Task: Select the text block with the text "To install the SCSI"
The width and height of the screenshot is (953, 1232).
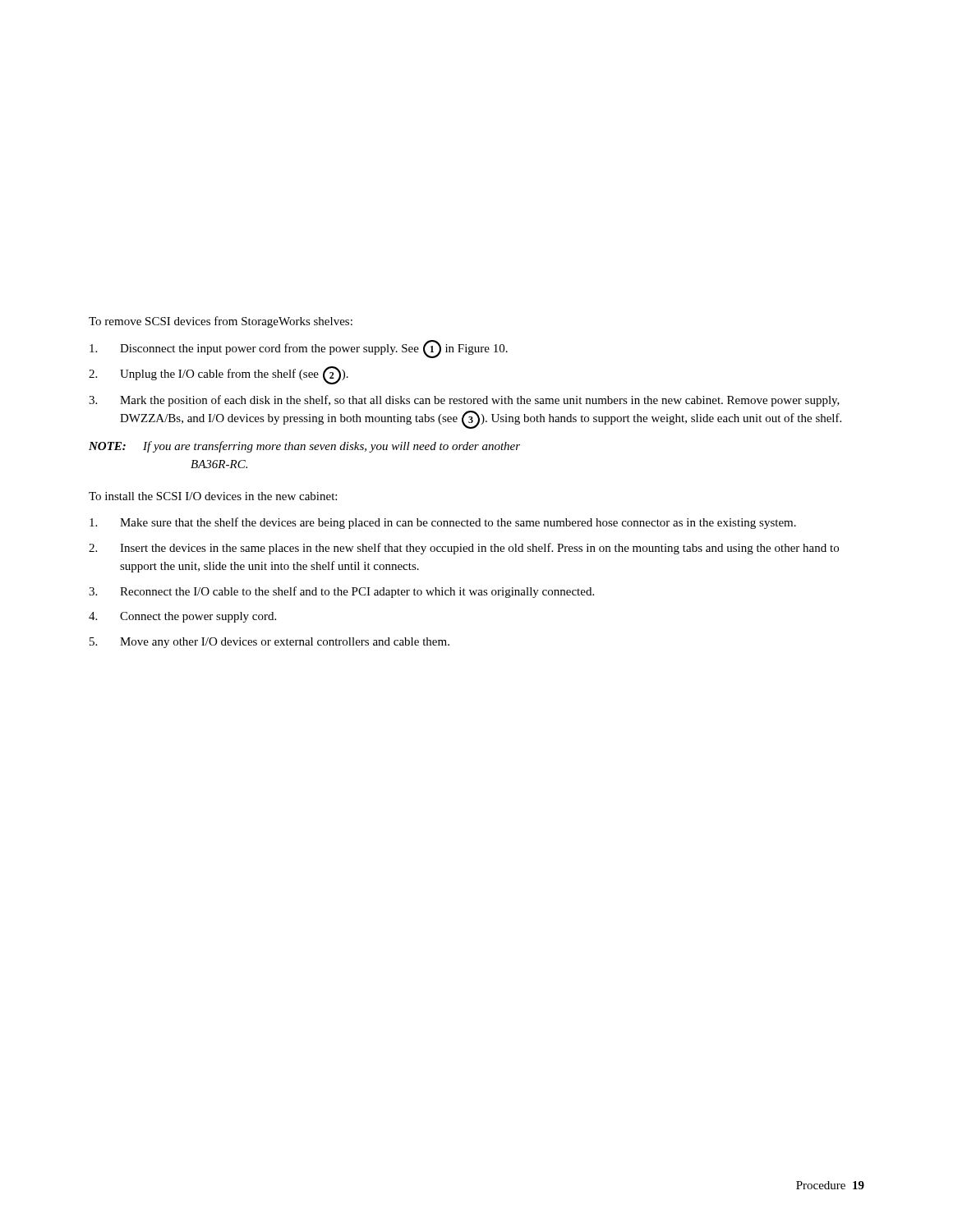Action: point(213,496)
